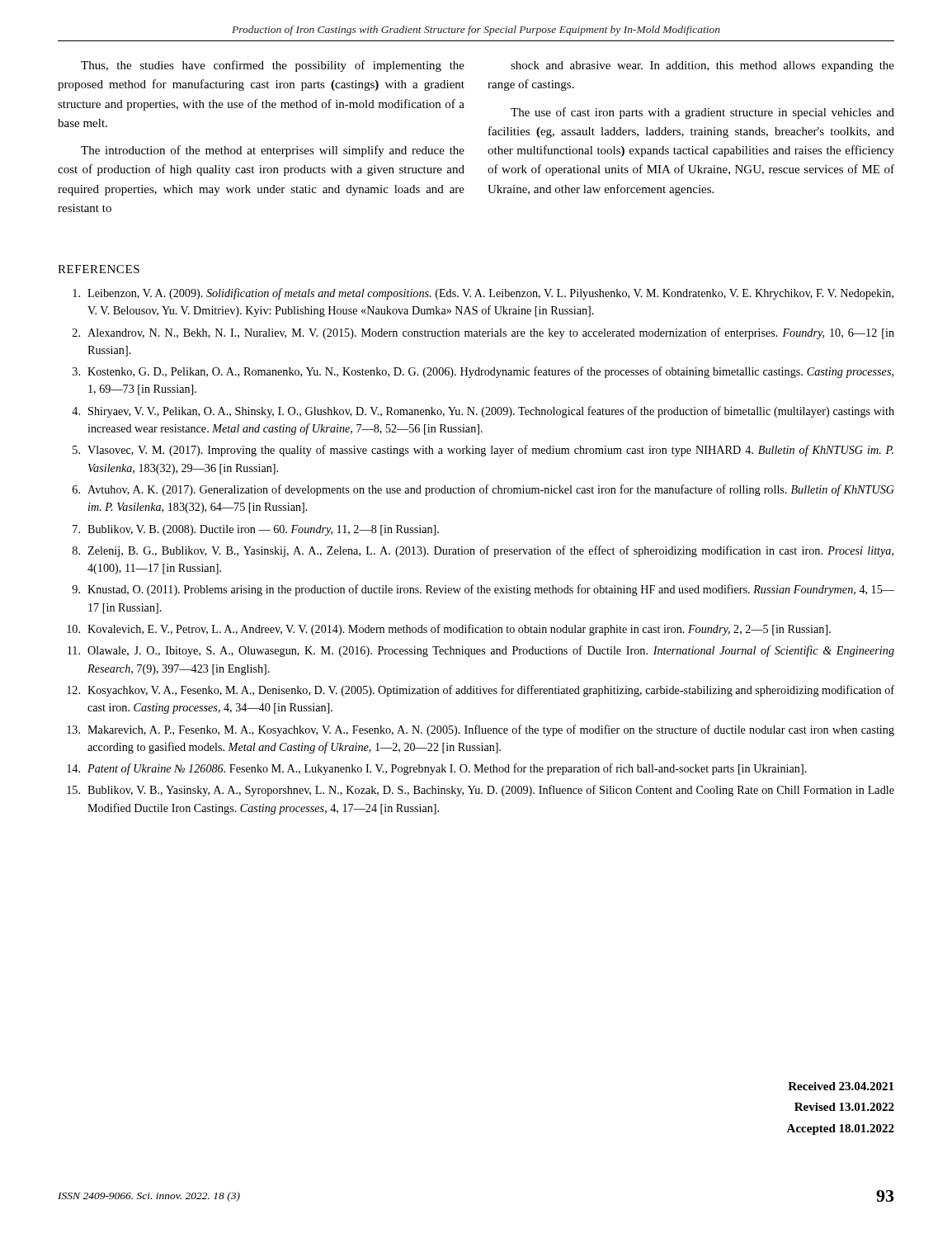Find the list item that says "7. Bublikov, V. B. (2008). Ductile"
Screen dimensions: 1238x952
[256, 530]
